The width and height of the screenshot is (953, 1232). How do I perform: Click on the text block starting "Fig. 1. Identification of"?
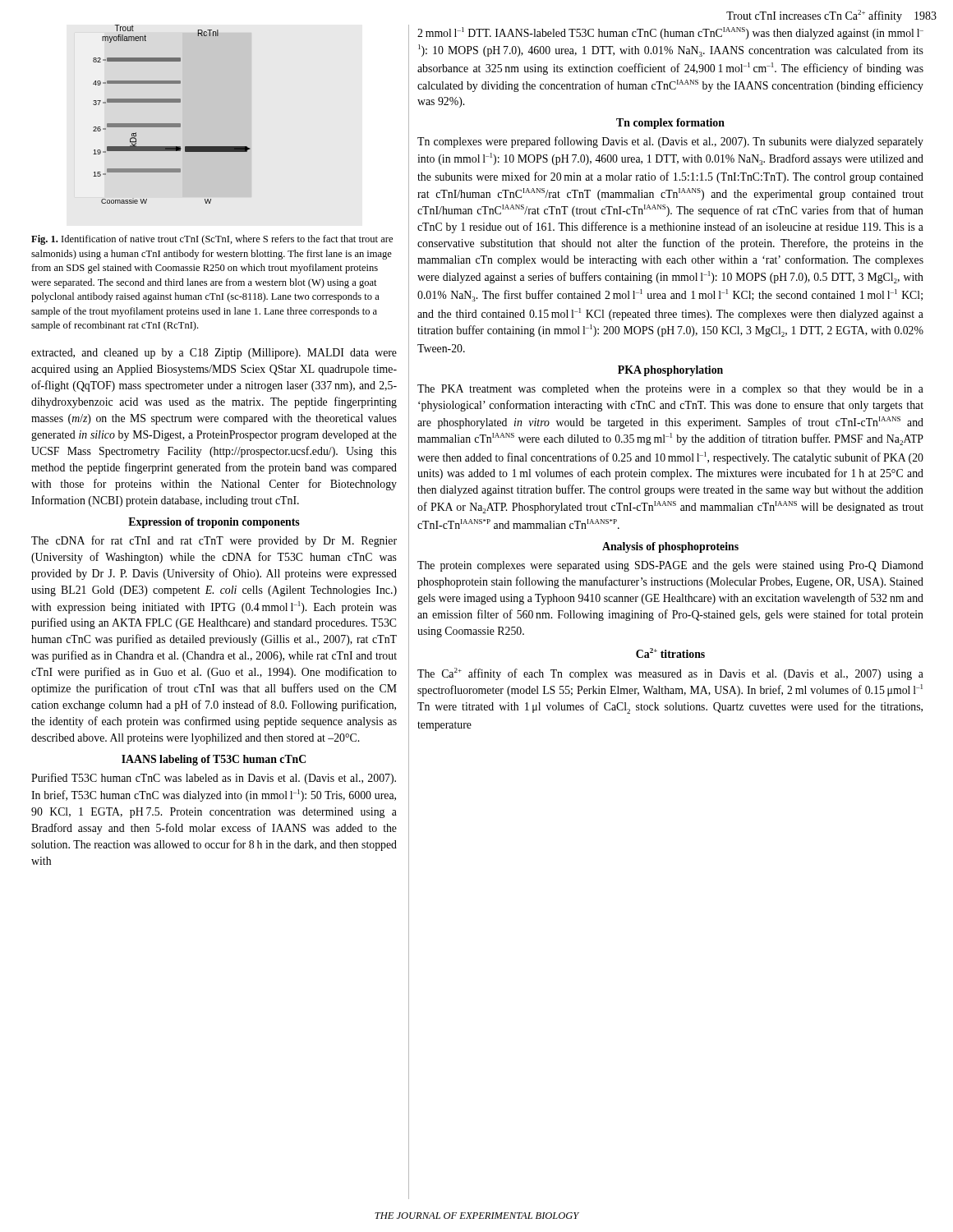[x=212, y=282]
